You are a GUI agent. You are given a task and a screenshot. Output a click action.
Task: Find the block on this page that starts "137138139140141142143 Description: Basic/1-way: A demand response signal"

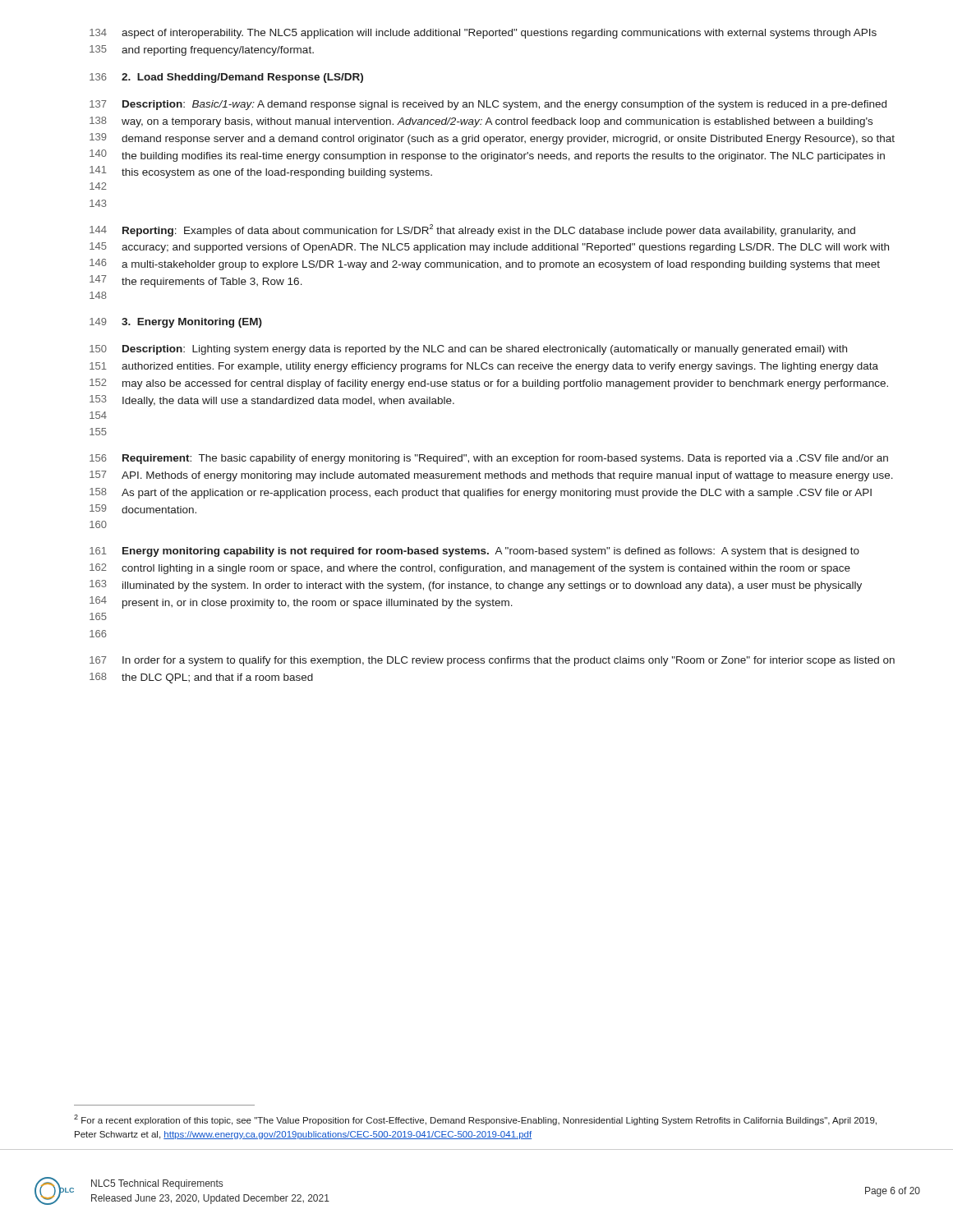point(485,154)
